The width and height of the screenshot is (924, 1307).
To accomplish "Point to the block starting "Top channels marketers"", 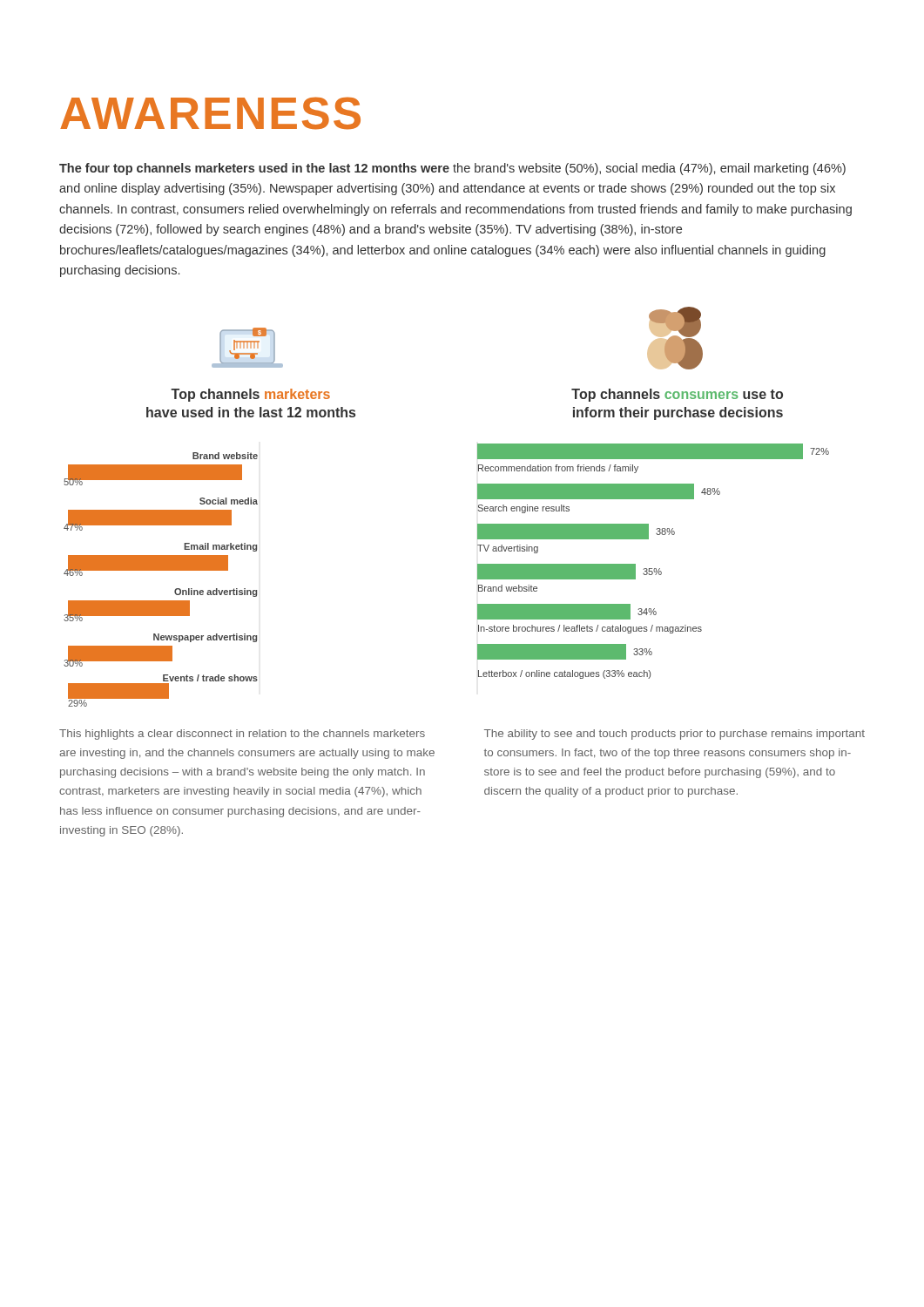I will point(251,403).
